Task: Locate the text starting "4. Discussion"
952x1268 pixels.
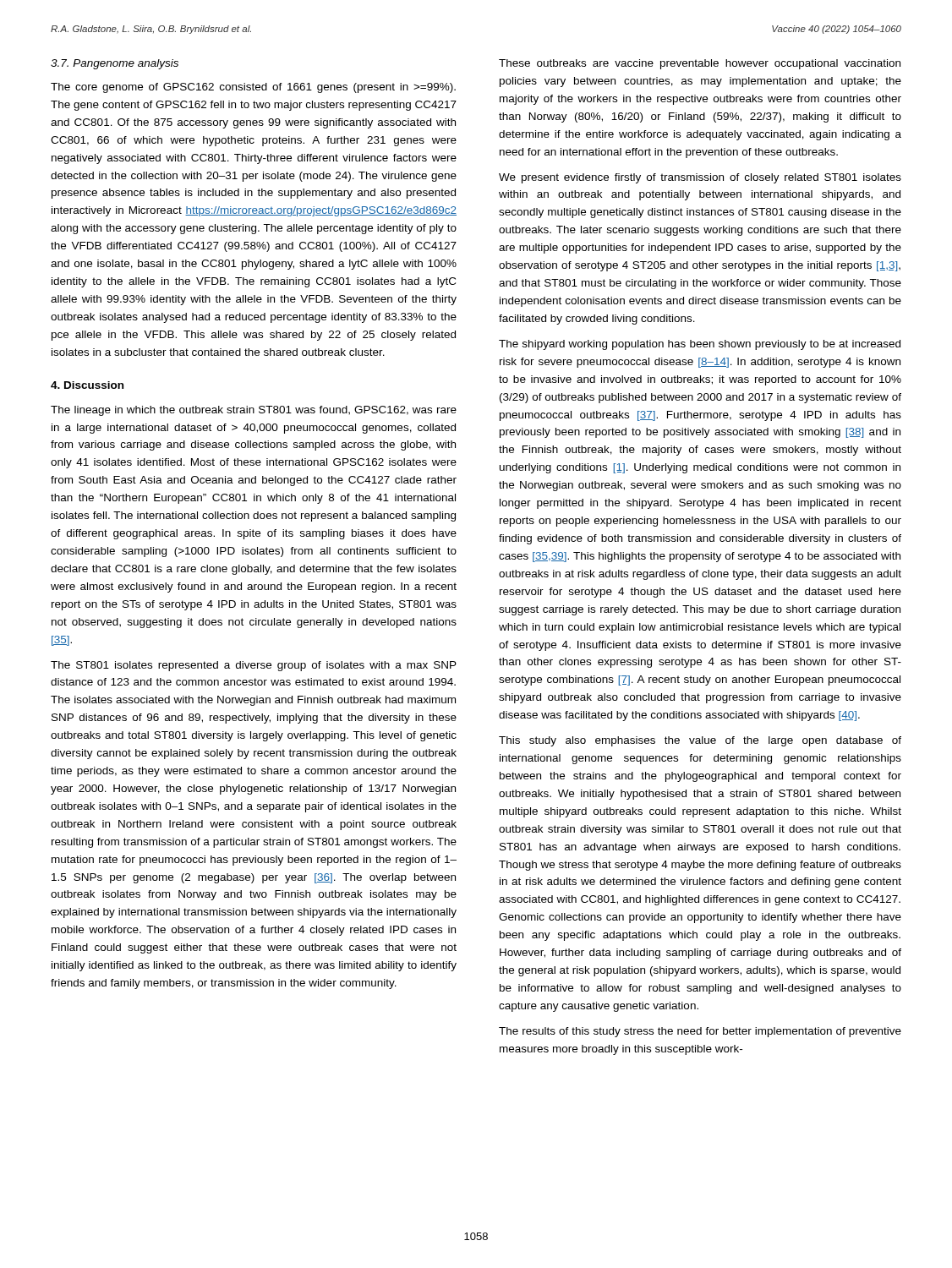Action: [87, 385]
